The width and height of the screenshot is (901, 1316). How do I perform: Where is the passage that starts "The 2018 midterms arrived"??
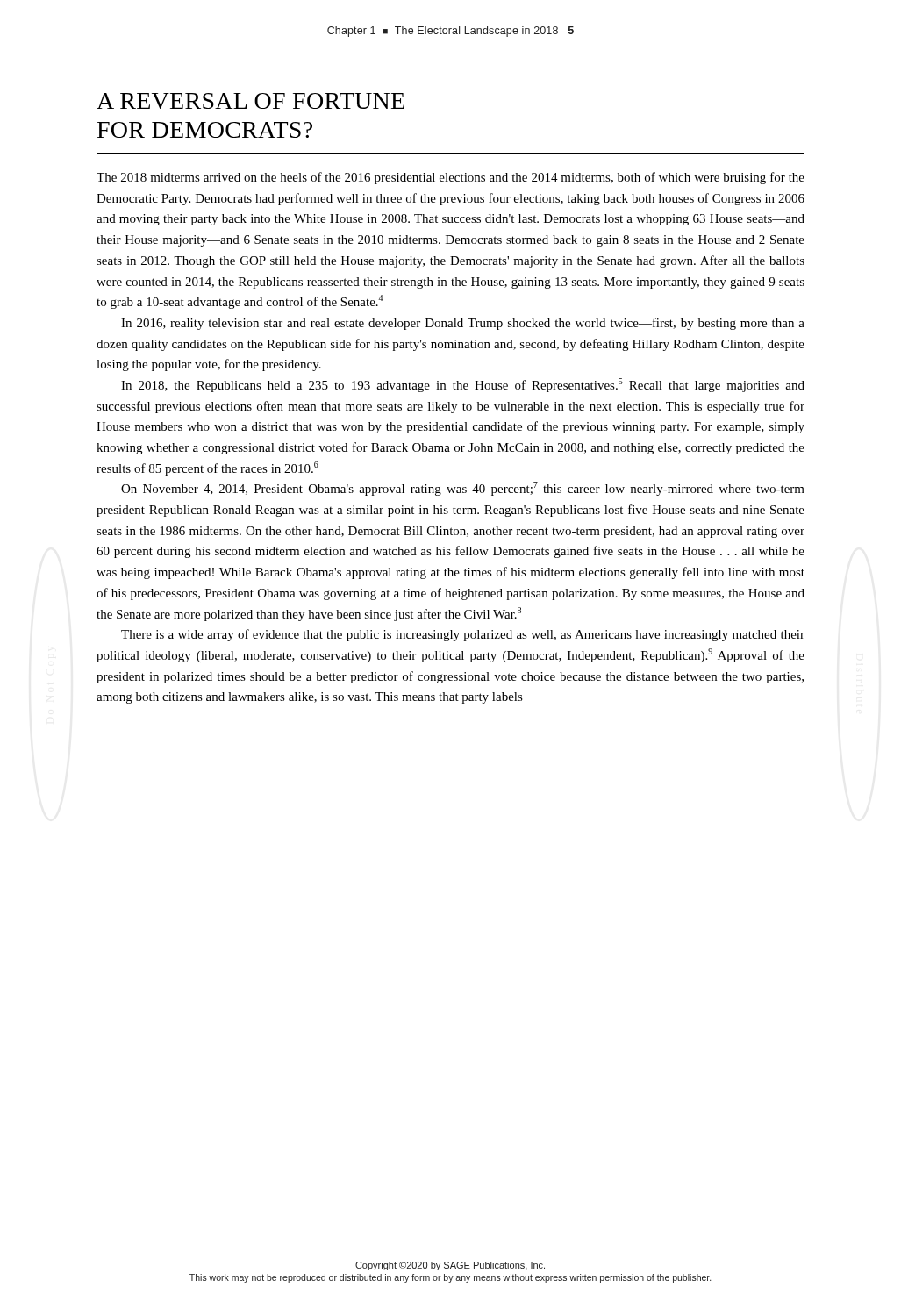[x=450, y=240]
